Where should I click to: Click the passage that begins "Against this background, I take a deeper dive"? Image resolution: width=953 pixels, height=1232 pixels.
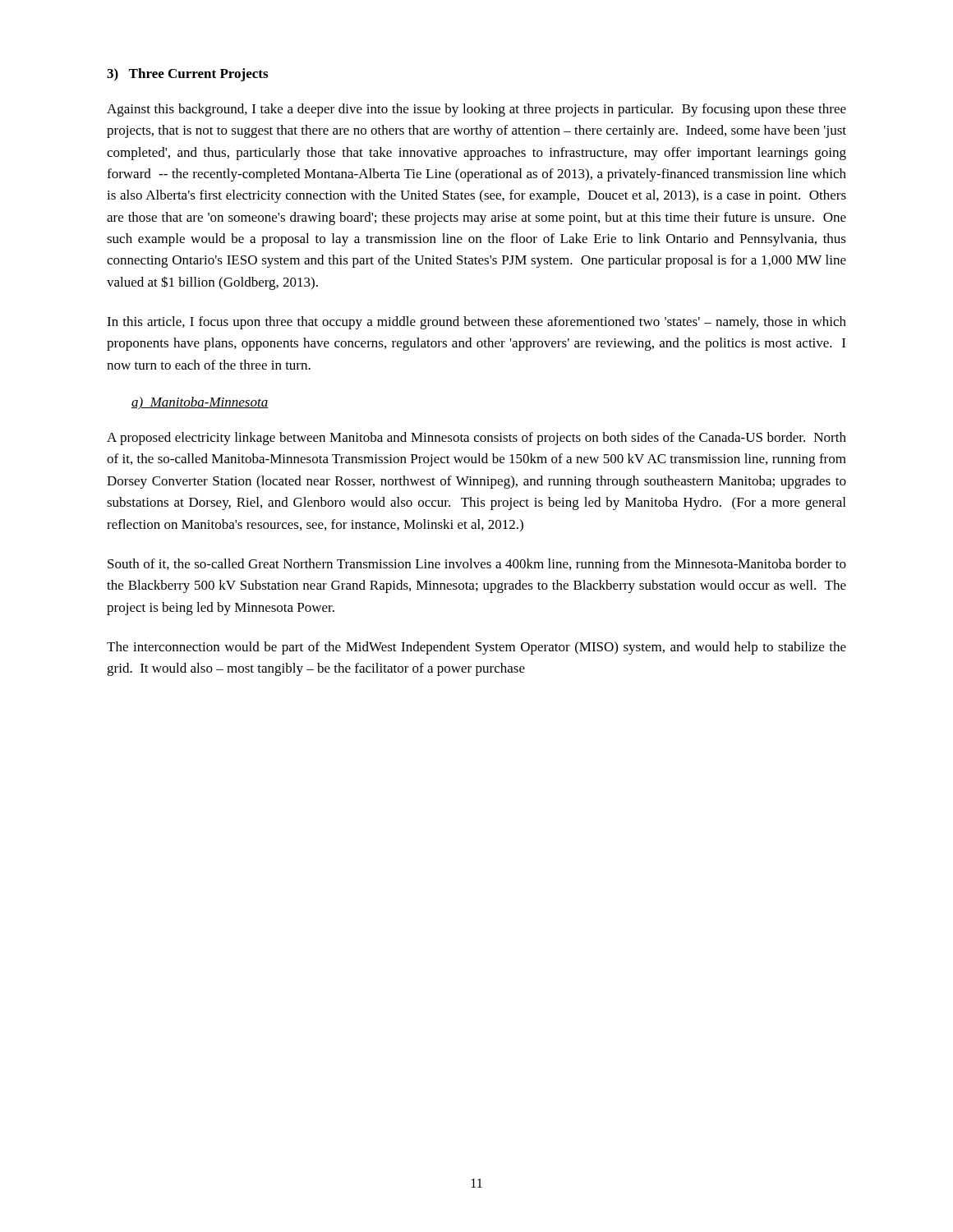(476, 195)
